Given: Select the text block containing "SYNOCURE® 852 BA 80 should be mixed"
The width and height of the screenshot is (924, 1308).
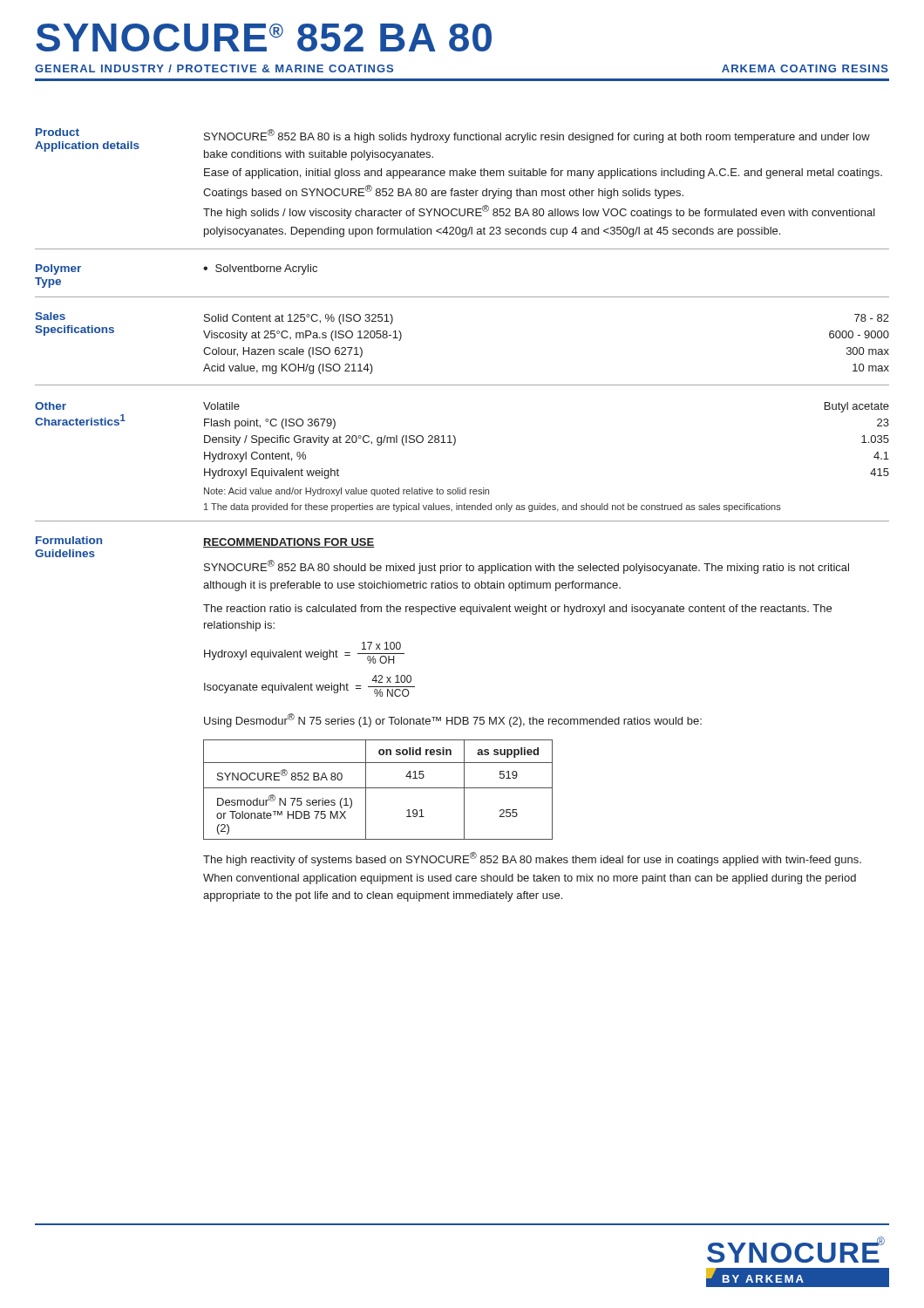Looking at the screenshot, I should tap(546, 595).
